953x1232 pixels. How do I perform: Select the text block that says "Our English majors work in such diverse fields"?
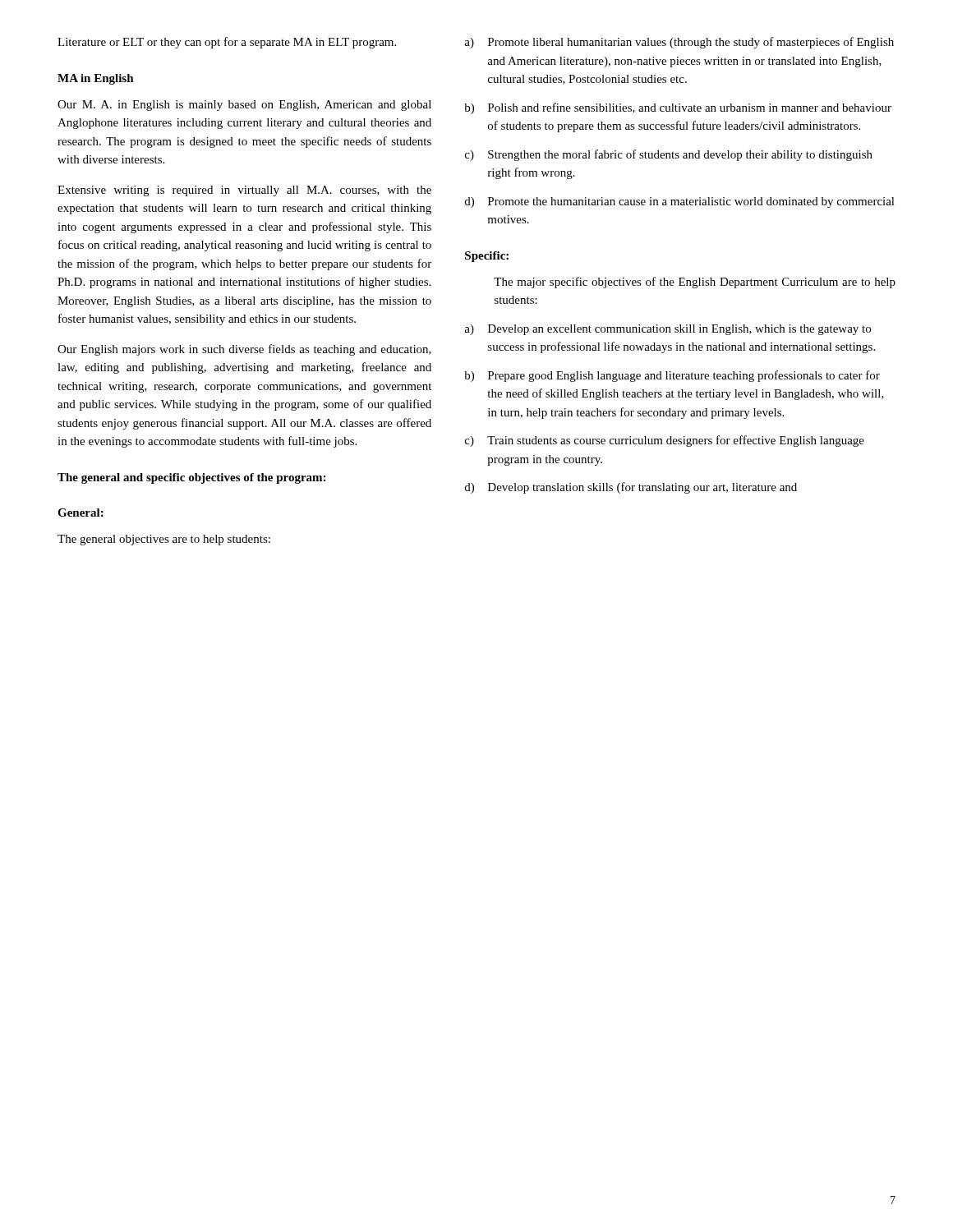tap(245, 395)
